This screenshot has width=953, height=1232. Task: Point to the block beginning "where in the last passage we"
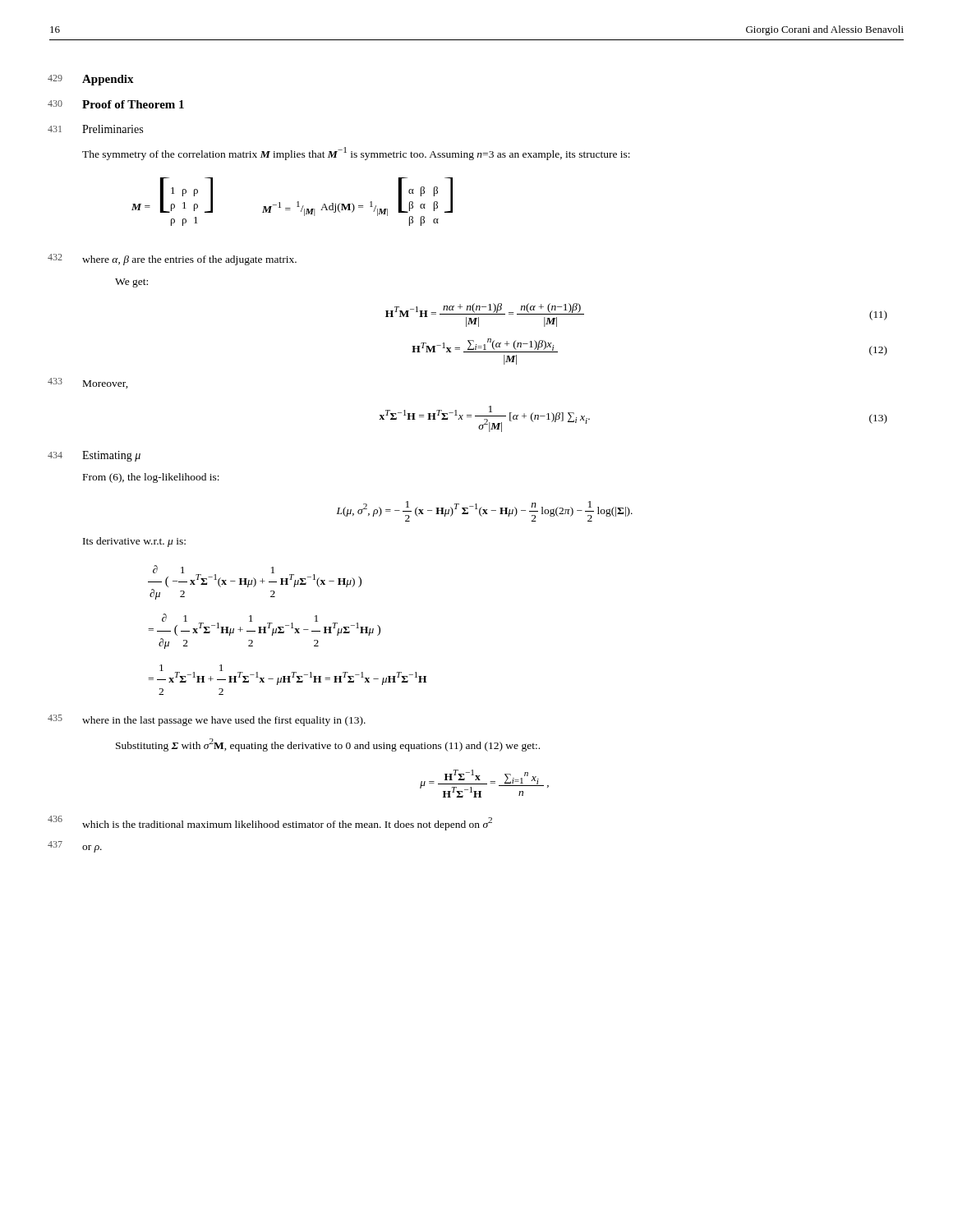point(224,720)
